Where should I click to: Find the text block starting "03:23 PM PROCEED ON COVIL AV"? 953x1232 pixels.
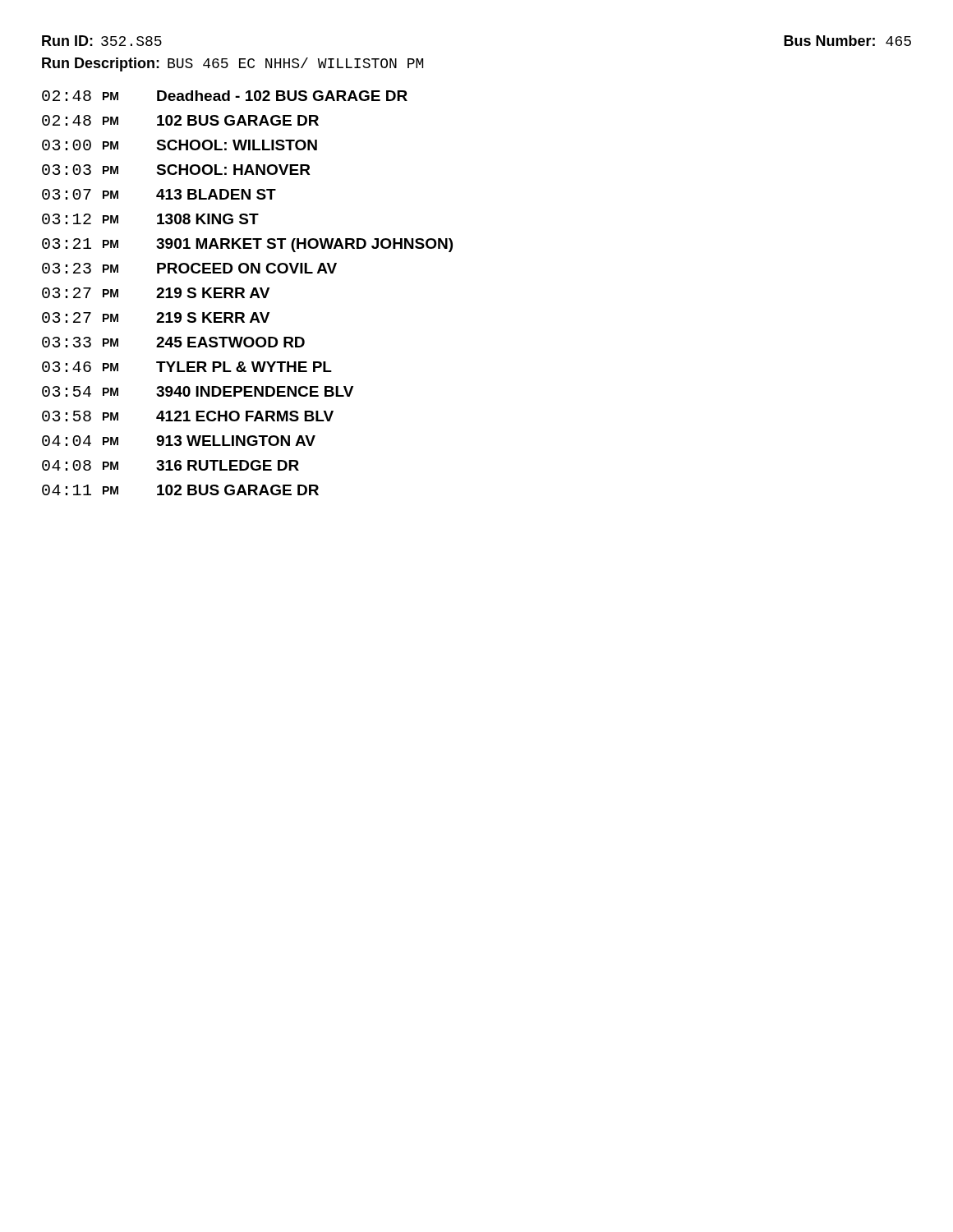[189, 269]
